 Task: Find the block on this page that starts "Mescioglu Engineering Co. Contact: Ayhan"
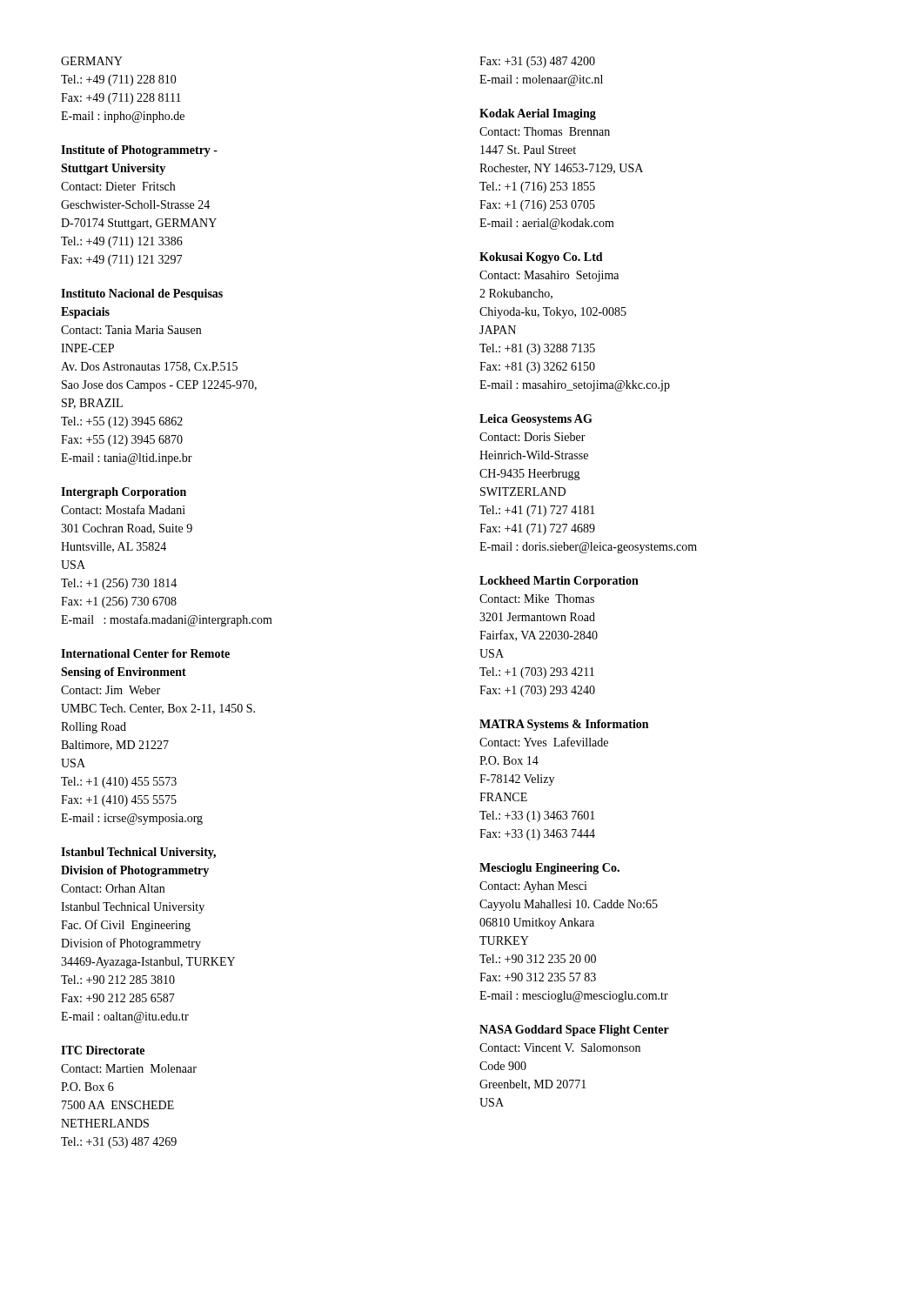pyautogui.click(x=549, y=869)
